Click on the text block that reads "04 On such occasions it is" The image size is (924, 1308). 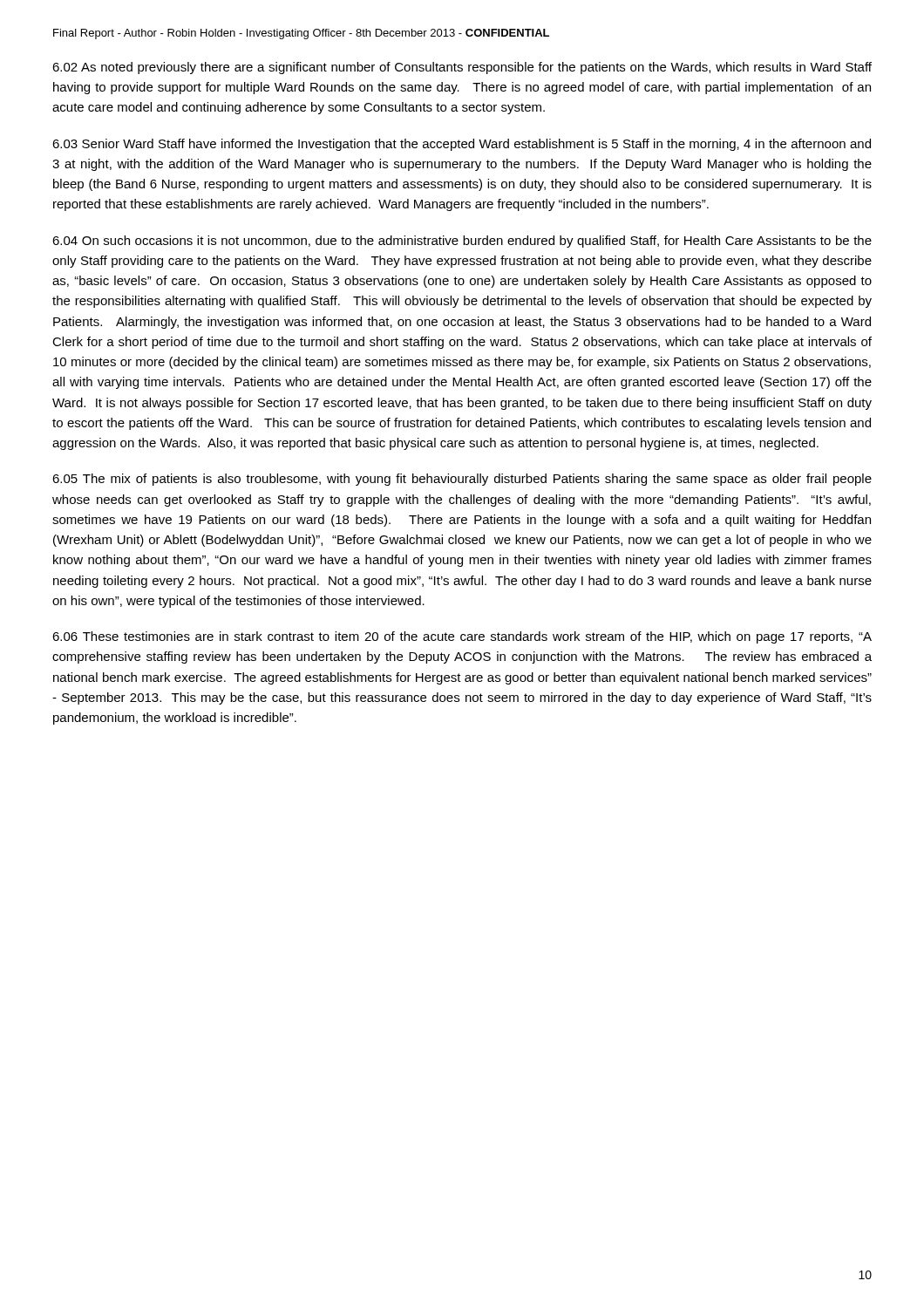click(462, 341)
